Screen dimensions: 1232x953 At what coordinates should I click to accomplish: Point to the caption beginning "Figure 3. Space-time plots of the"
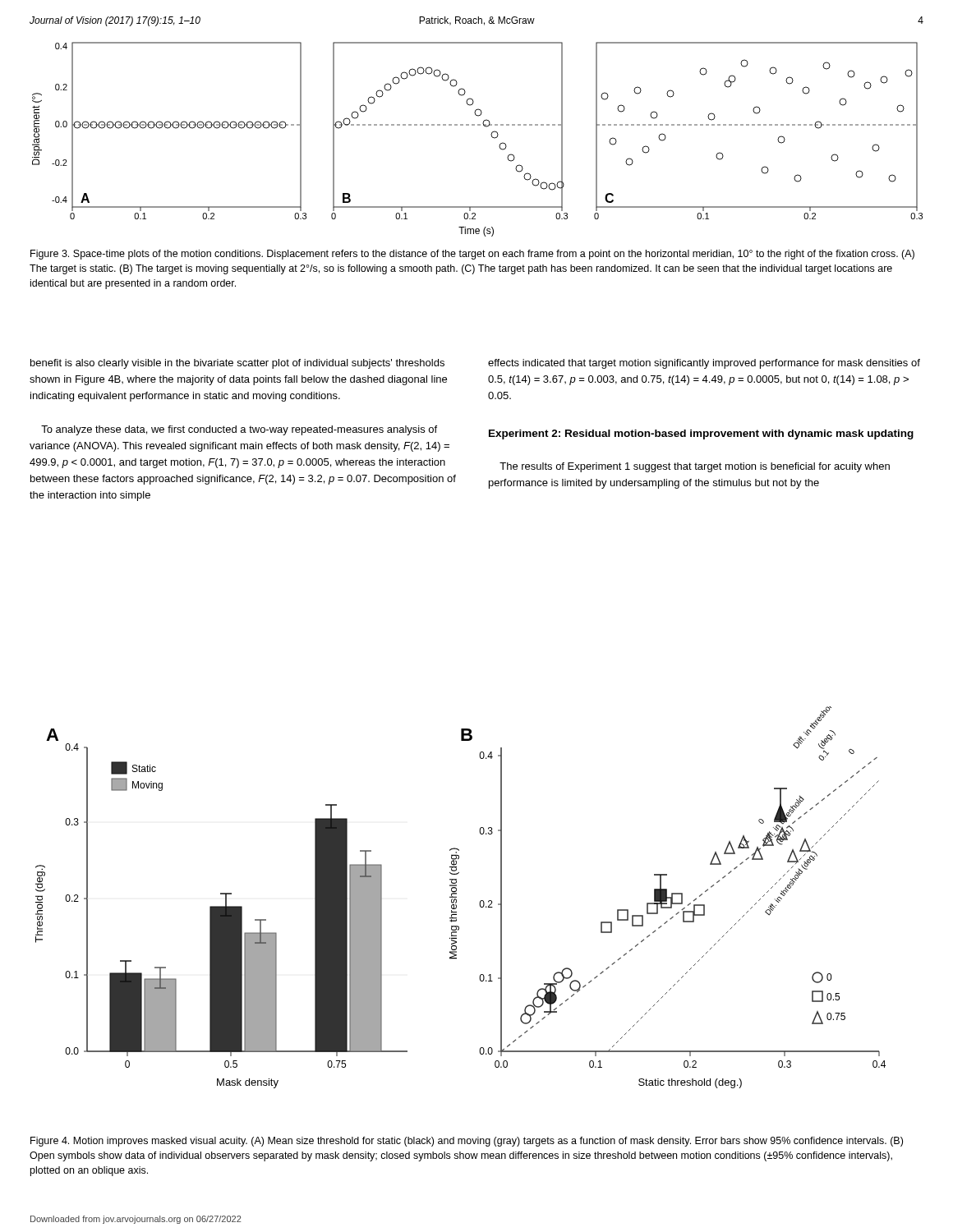pos(472,269)
